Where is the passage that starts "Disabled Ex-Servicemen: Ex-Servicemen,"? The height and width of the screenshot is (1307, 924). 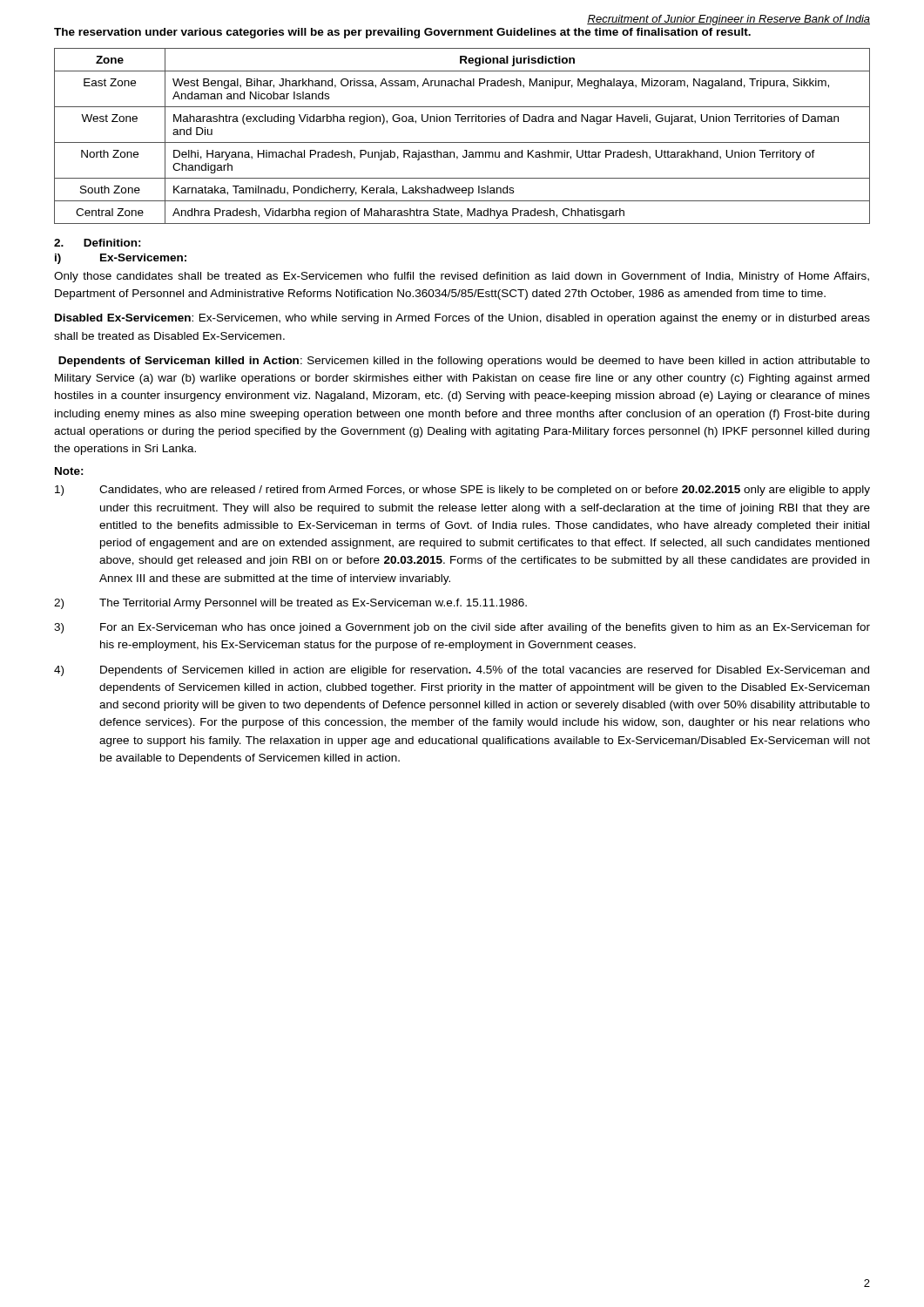pos(462,327)
